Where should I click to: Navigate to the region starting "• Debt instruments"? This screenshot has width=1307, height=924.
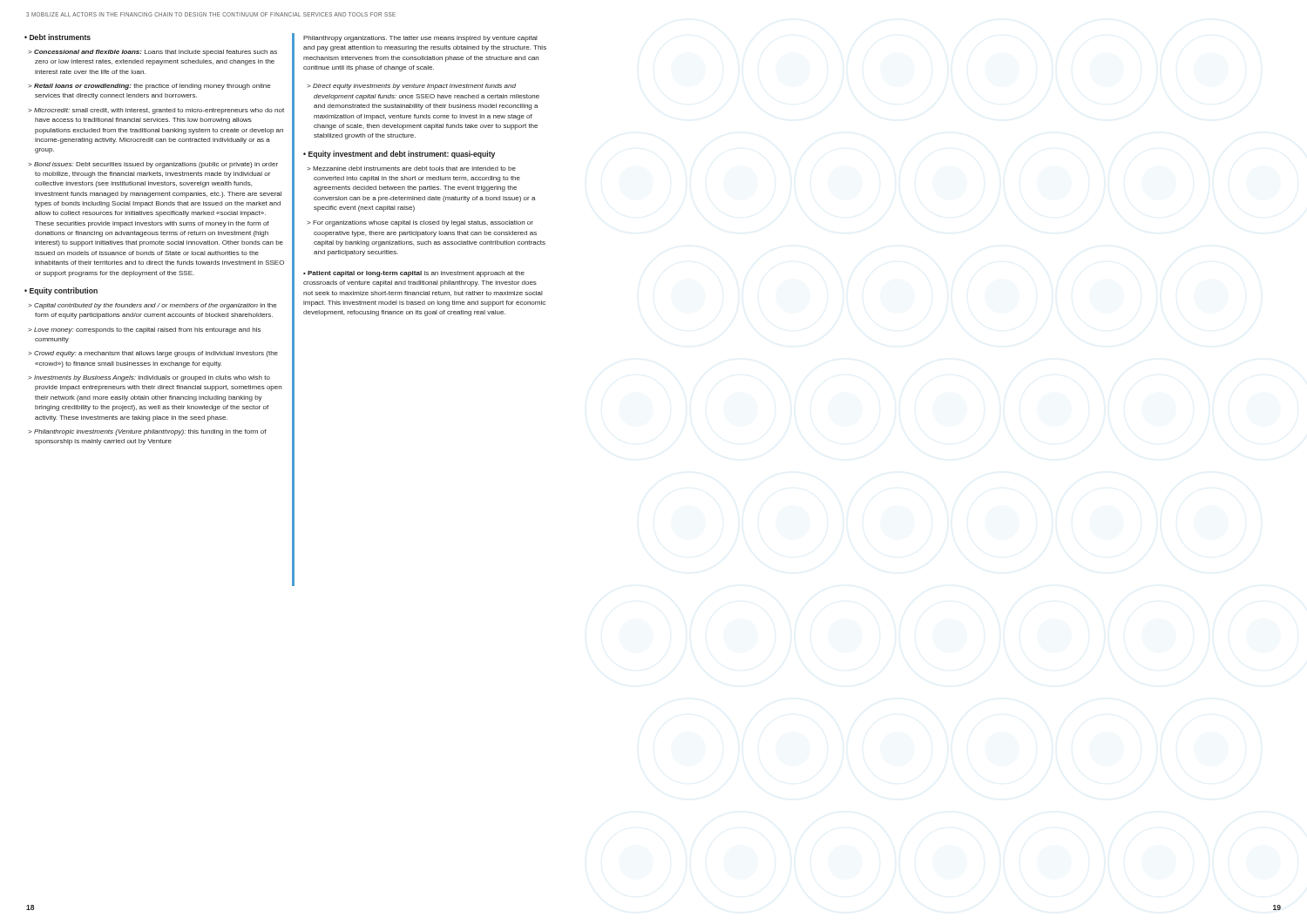coord(58,37)
